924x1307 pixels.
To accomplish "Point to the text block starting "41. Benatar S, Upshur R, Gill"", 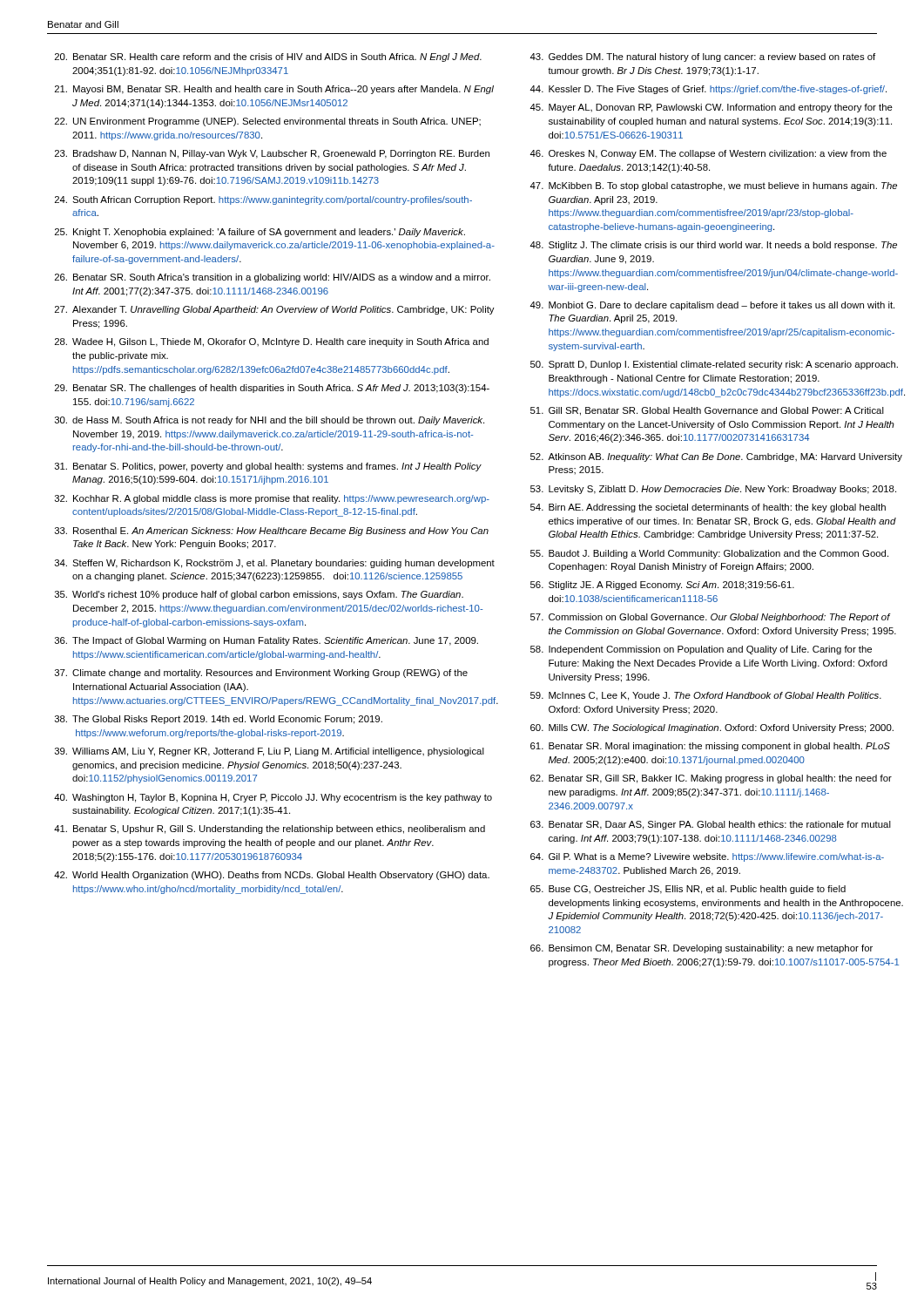I will [x=273, y=844].
